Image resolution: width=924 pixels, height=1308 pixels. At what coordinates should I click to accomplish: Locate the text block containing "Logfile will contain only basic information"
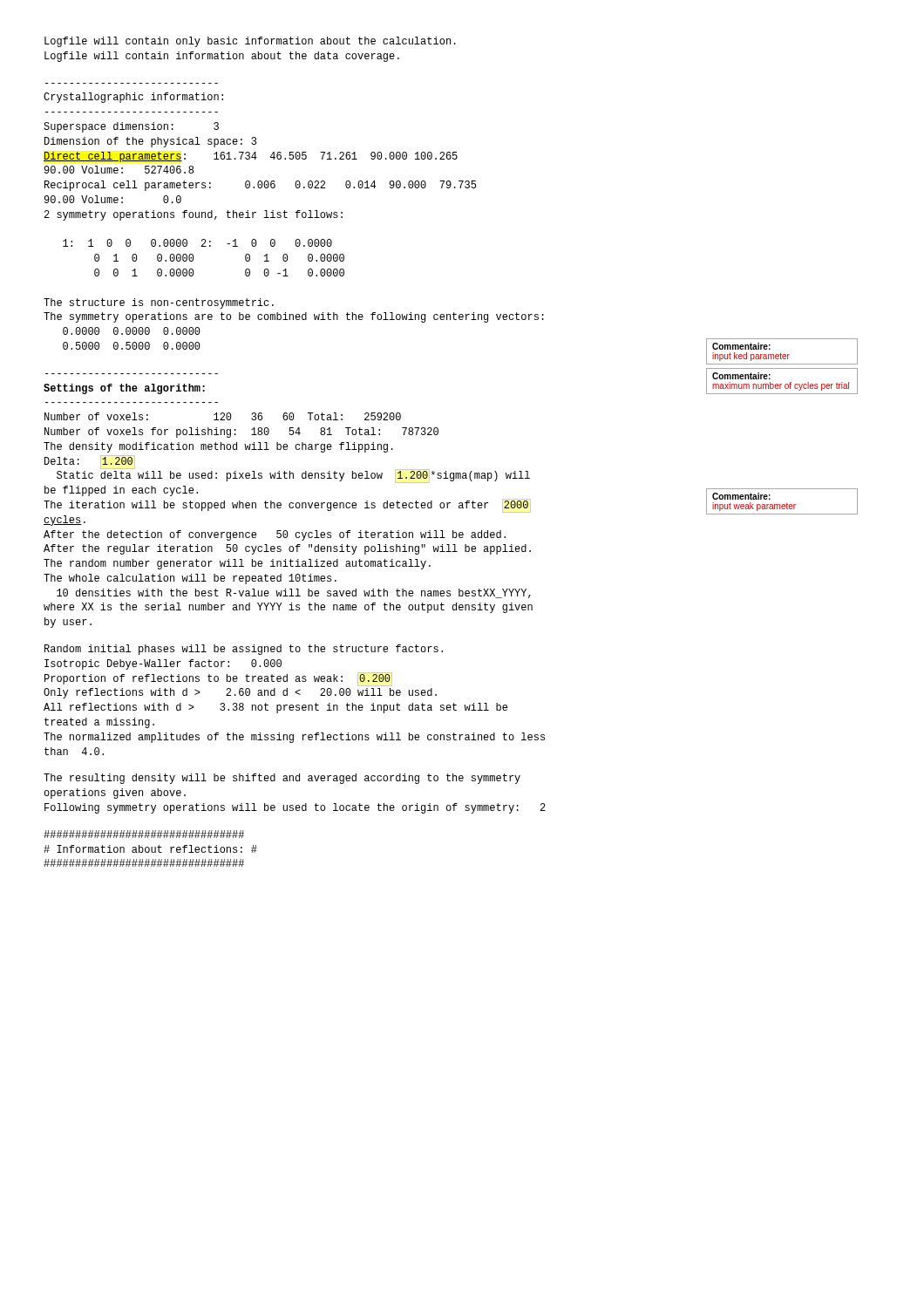click(x=357, y=50)
